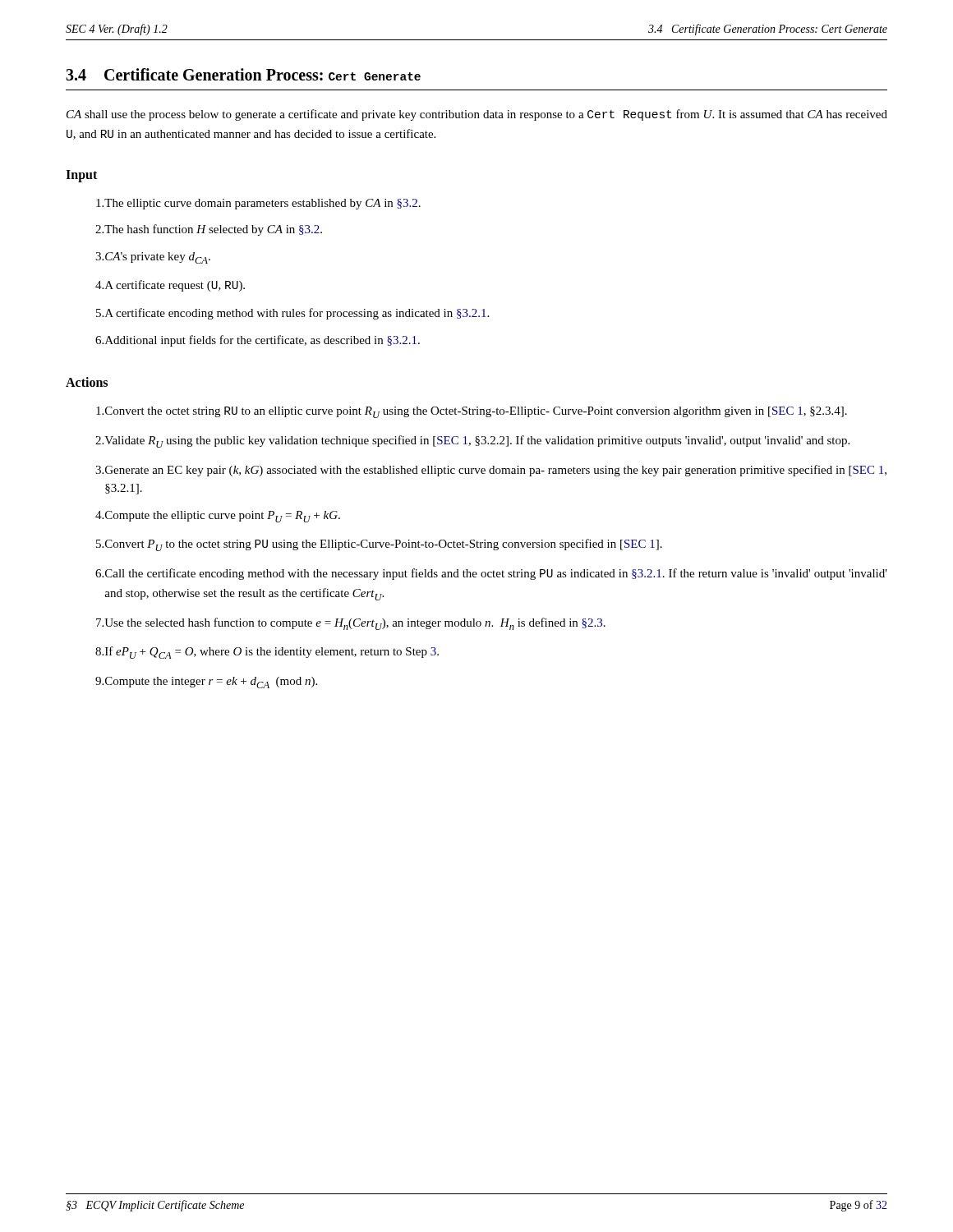Find the block on this page that starts "4. A certificate"
The image size is (953, 1232).
170,286
